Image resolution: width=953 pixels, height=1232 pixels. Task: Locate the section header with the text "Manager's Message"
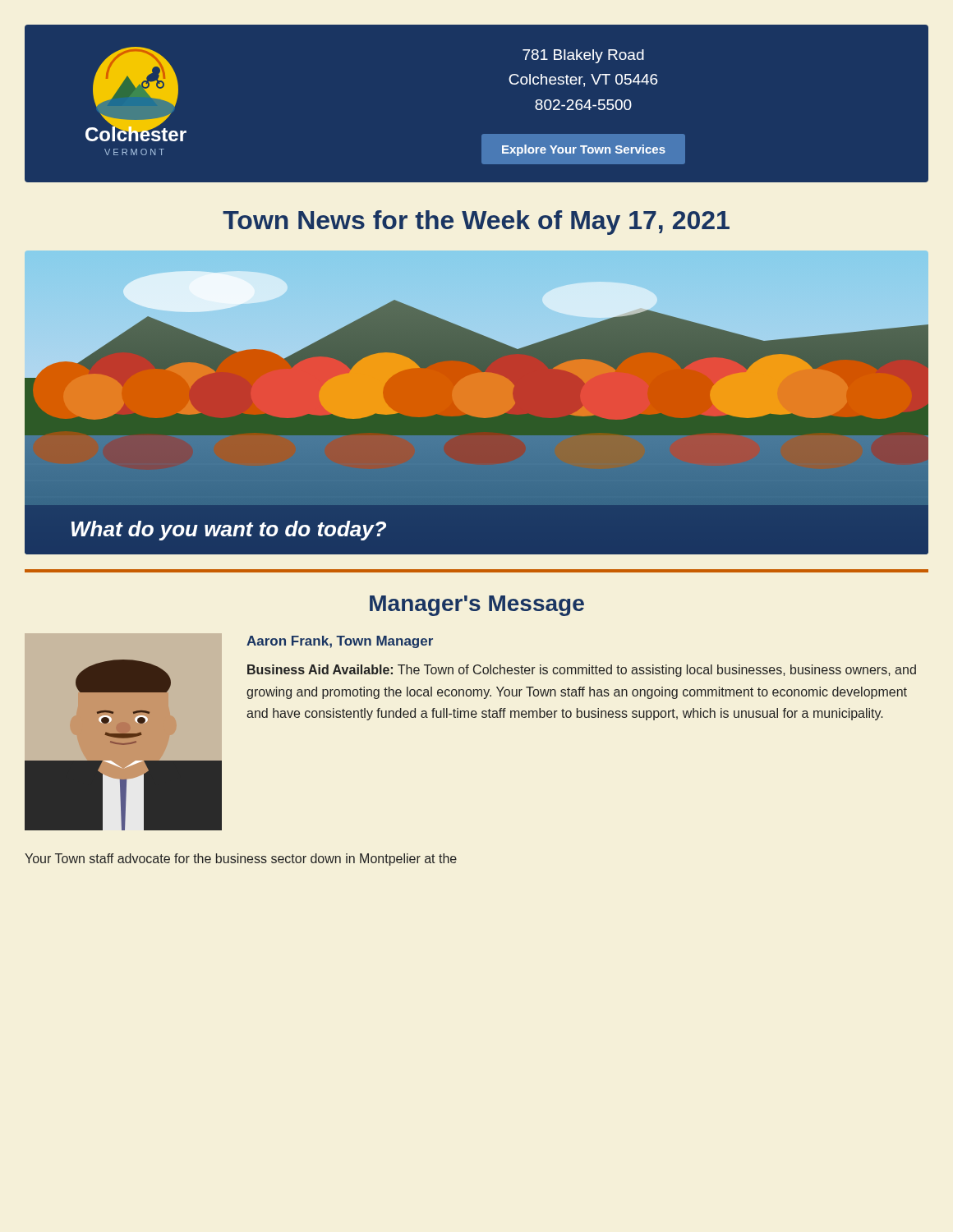(476, 603)
